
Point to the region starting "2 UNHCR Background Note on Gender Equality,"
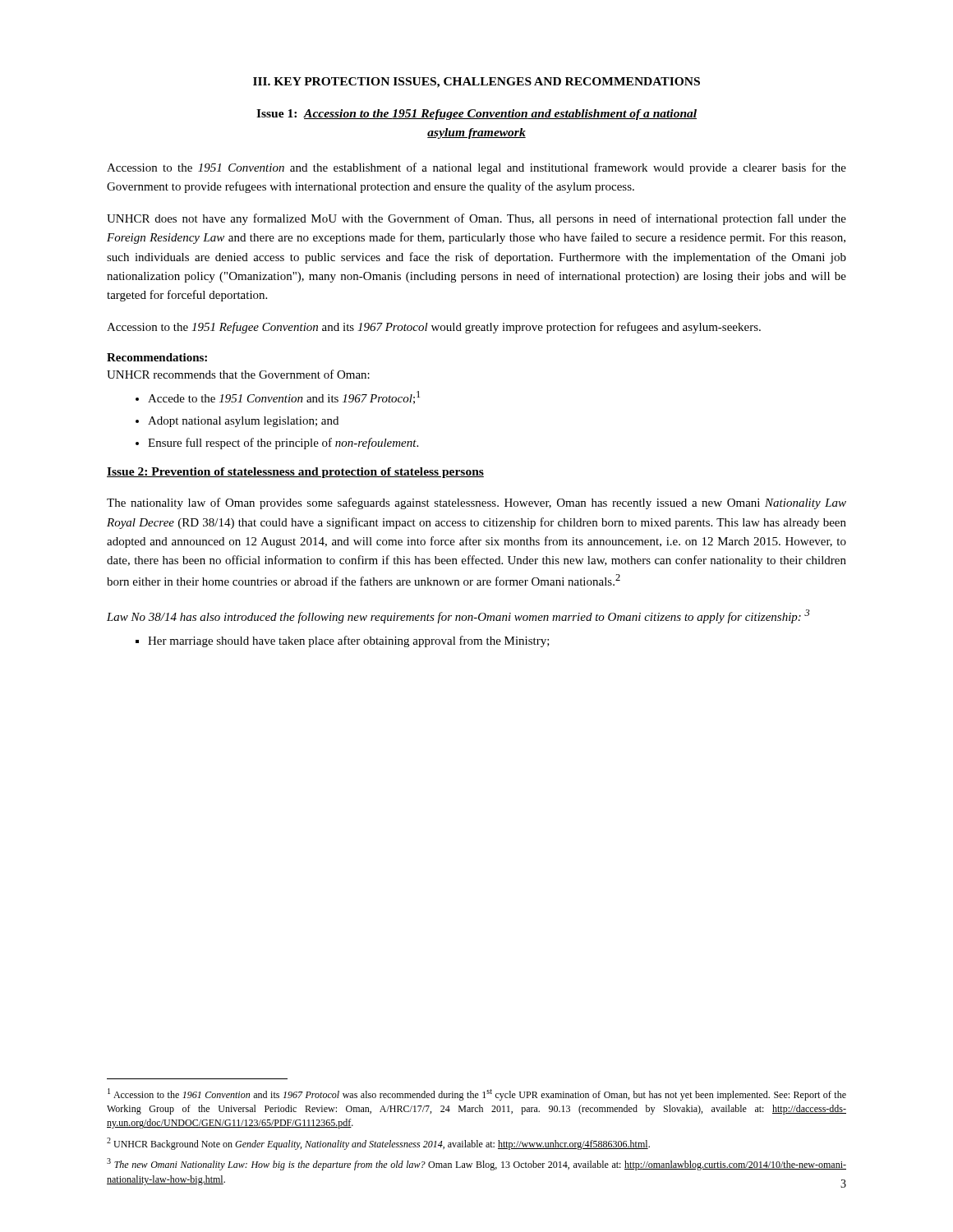[x=379, y=1143]
